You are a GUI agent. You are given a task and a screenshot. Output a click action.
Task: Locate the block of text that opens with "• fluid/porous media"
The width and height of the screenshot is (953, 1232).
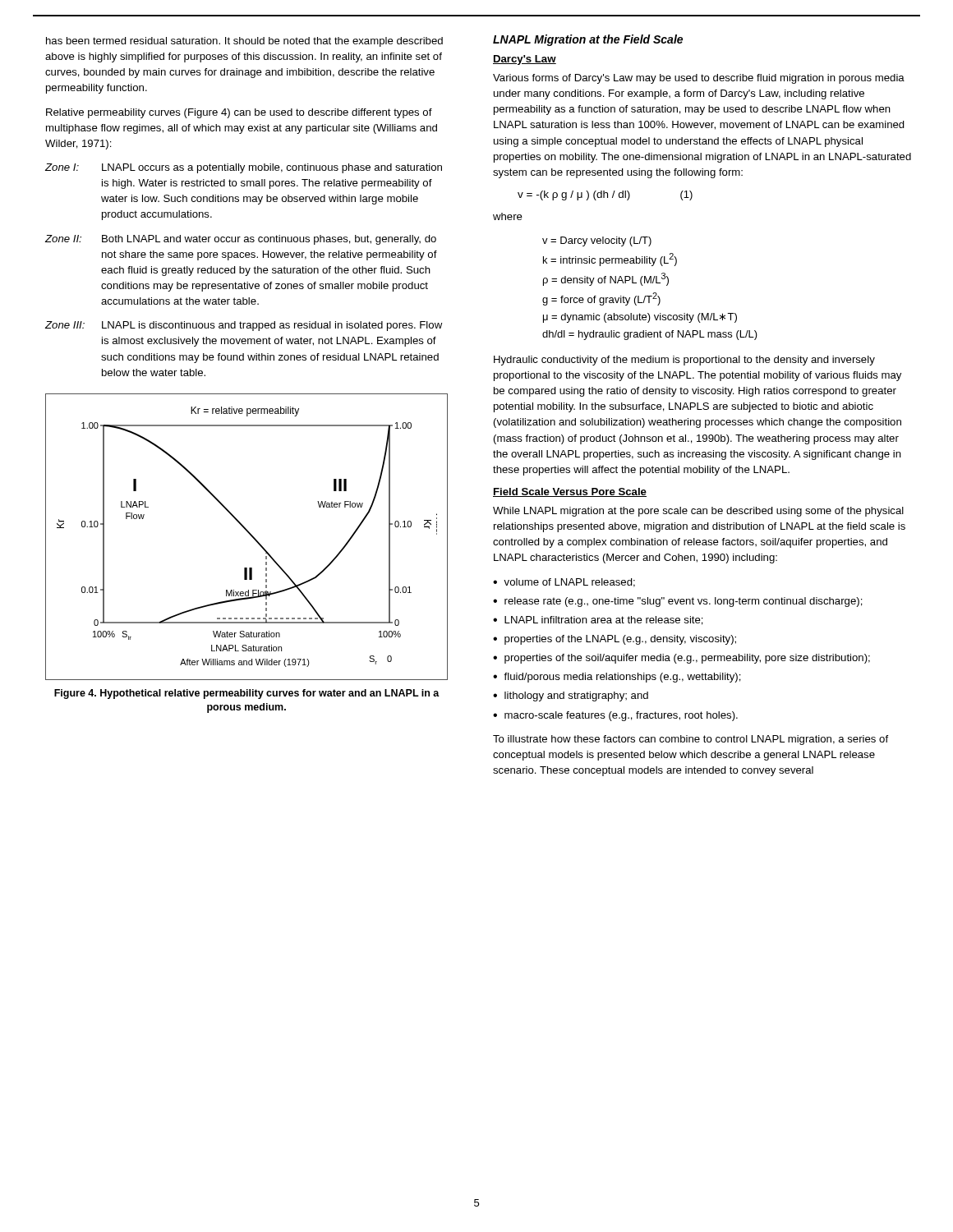click(x=617, y=677)
